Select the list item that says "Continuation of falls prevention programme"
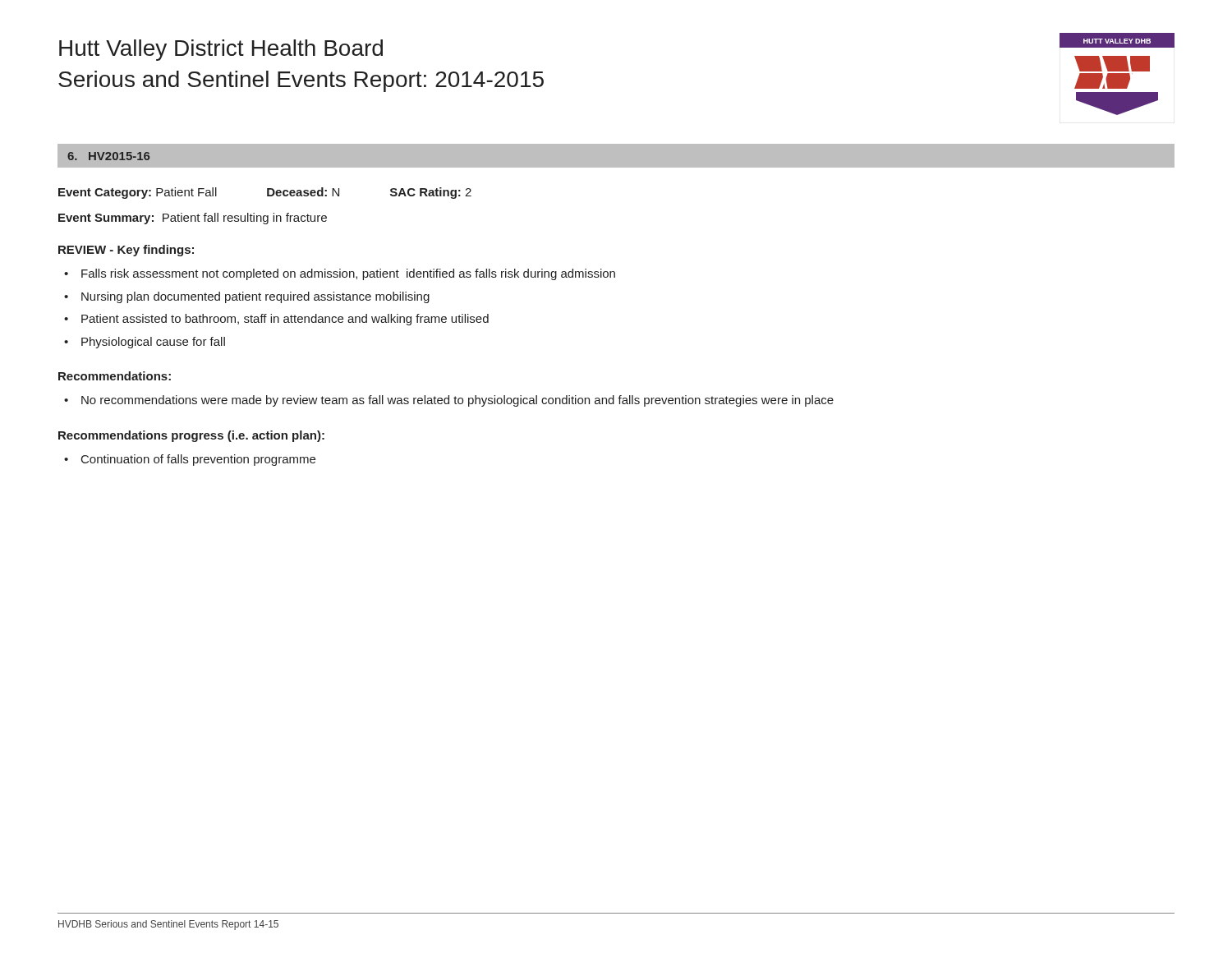Image resolution: width=1232 pixels, height=953 pixels. [x=198, y=458]
